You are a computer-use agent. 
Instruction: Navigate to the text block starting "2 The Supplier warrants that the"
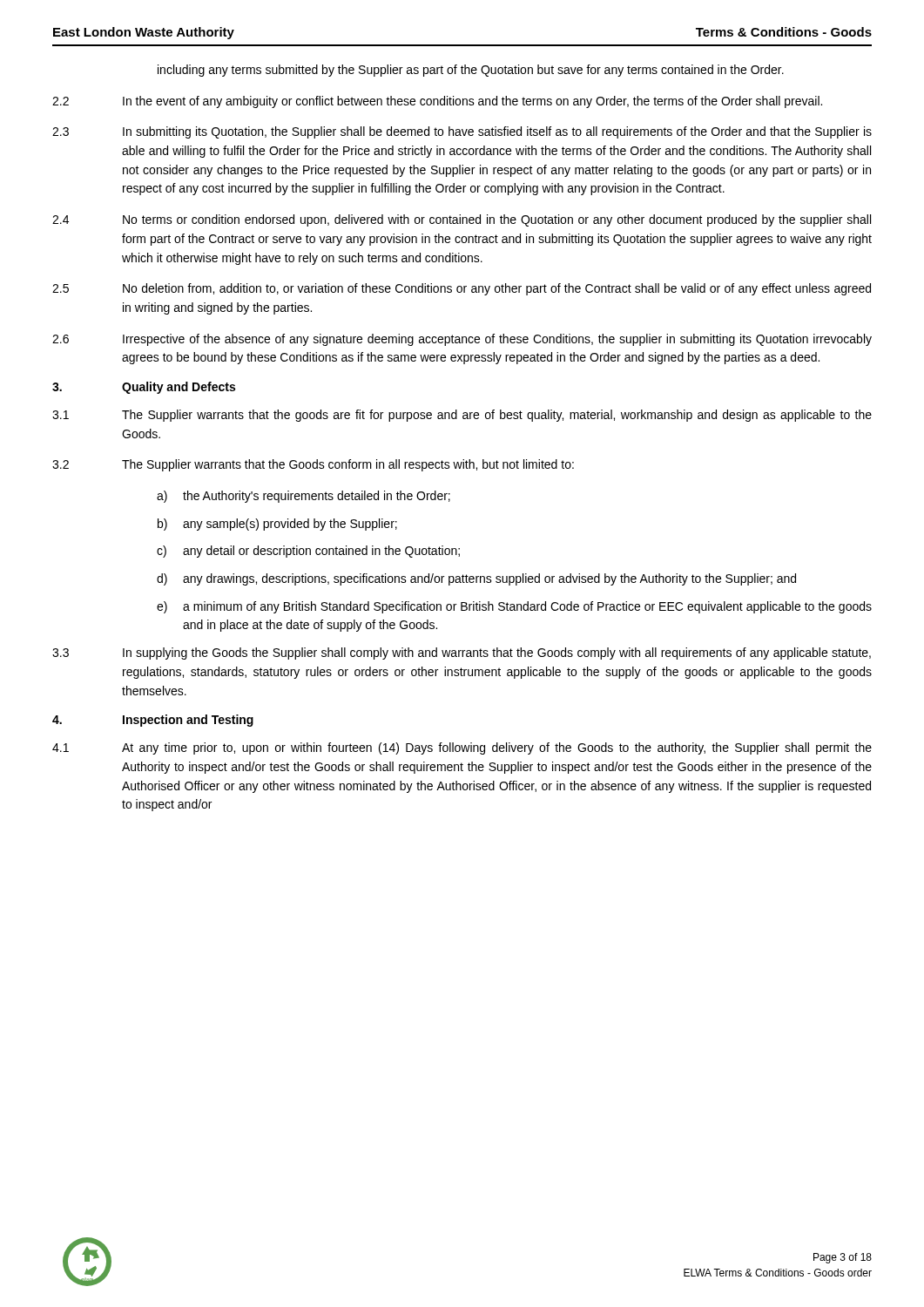(462, 465)
